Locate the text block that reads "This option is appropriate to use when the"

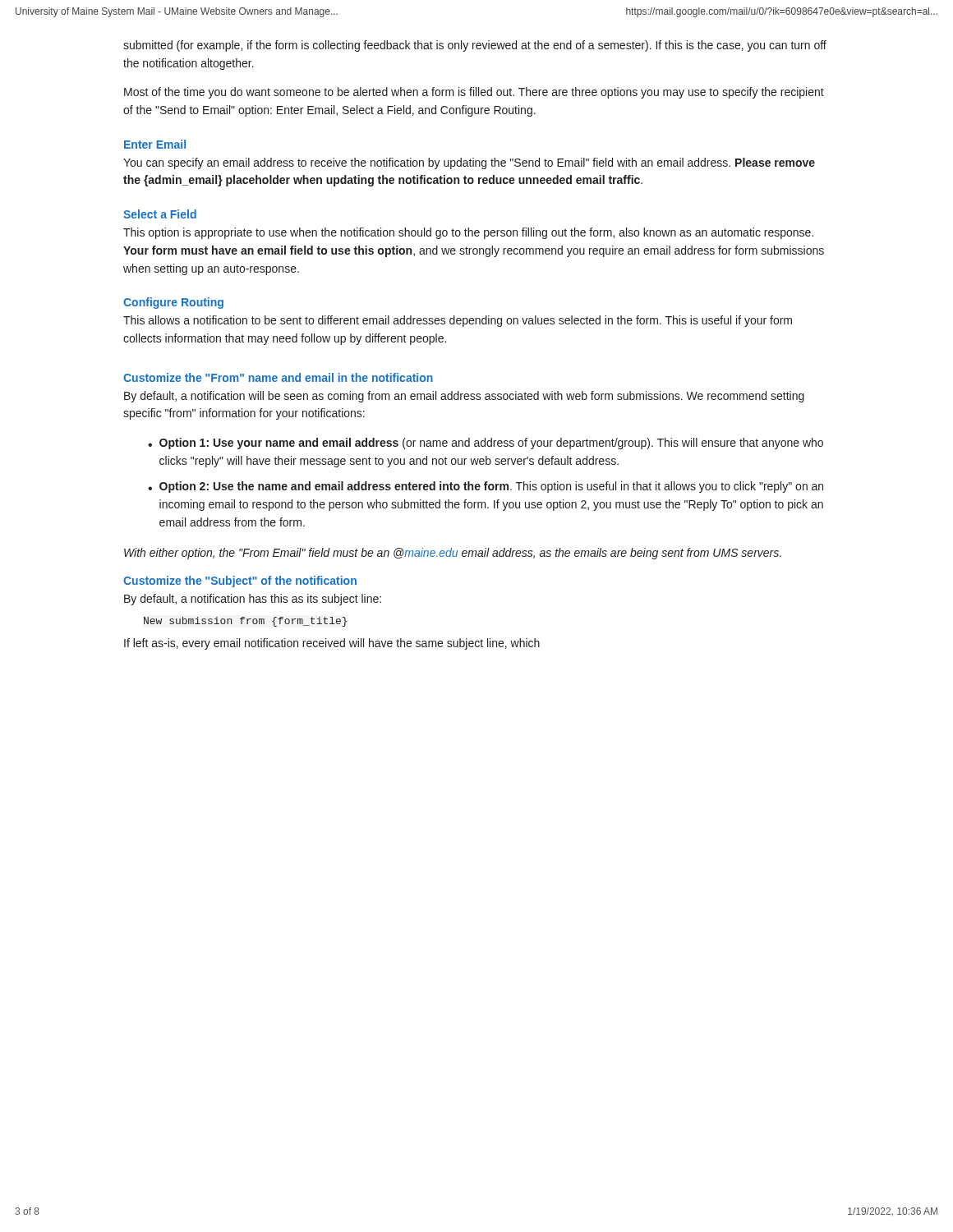(474, 250)
